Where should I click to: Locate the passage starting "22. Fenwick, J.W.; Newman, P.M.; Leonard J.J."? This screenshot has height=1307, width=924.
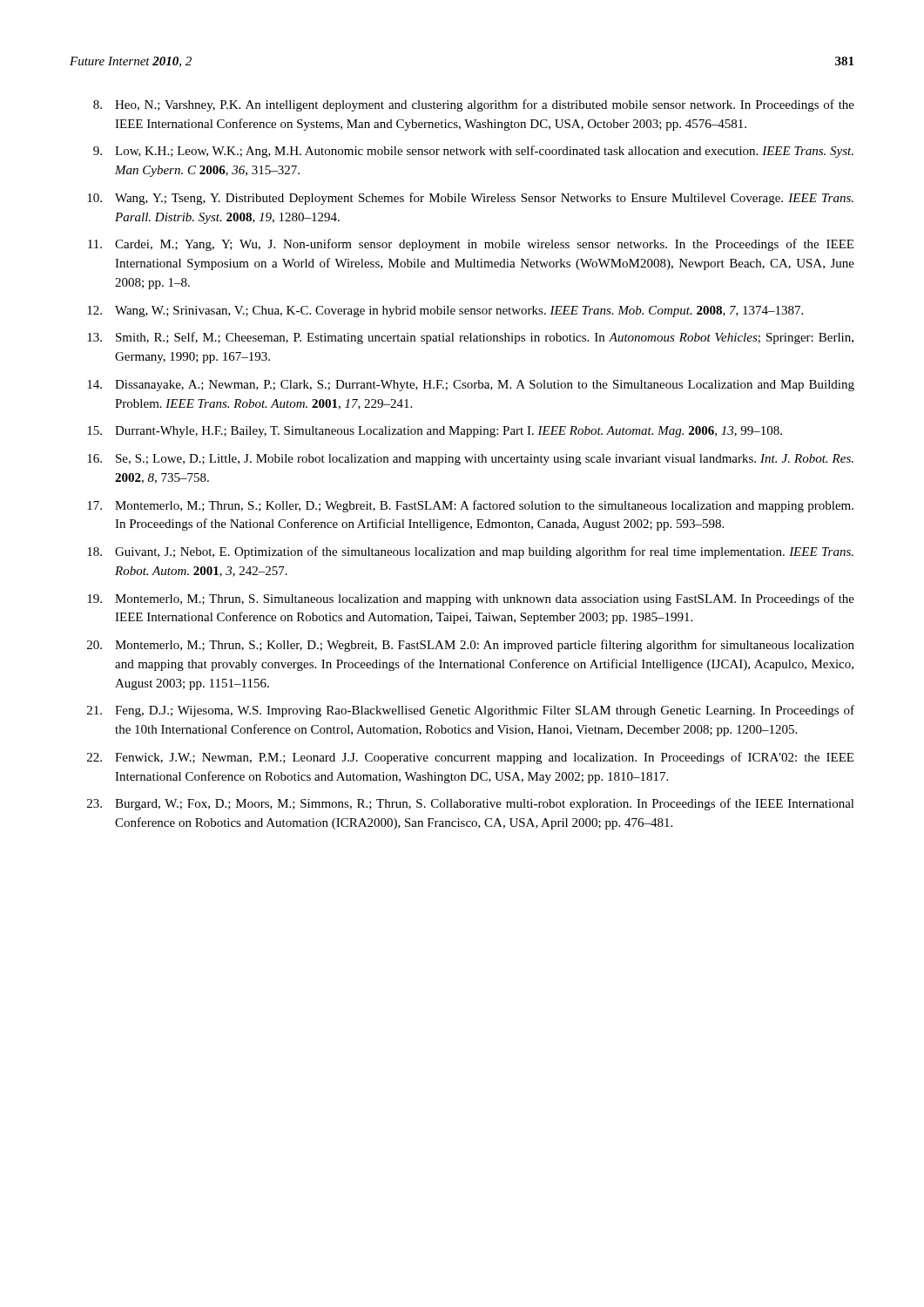462,767
